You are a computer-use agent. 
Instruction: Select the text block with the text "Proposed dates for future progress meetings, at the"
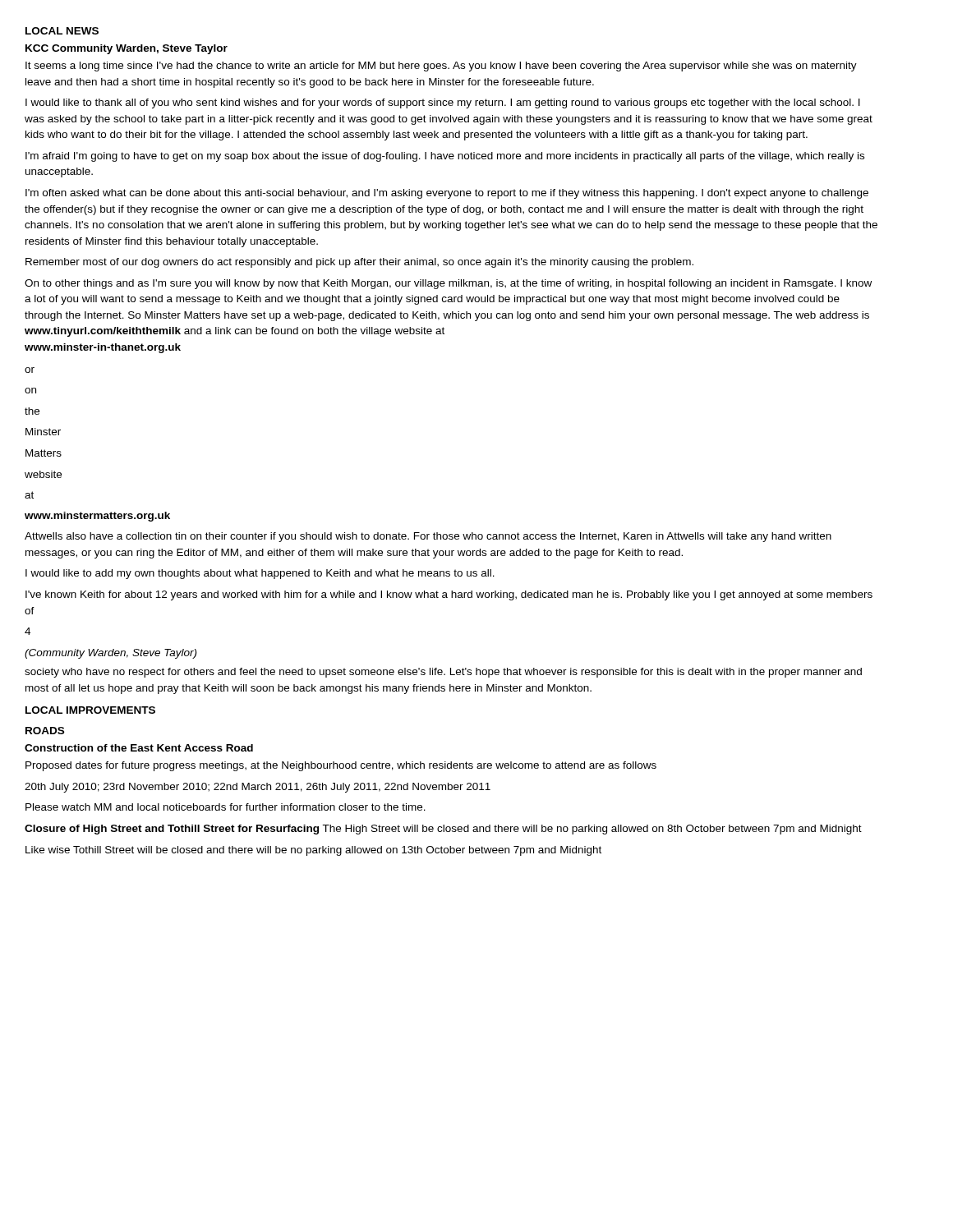(x=452, y=766)
